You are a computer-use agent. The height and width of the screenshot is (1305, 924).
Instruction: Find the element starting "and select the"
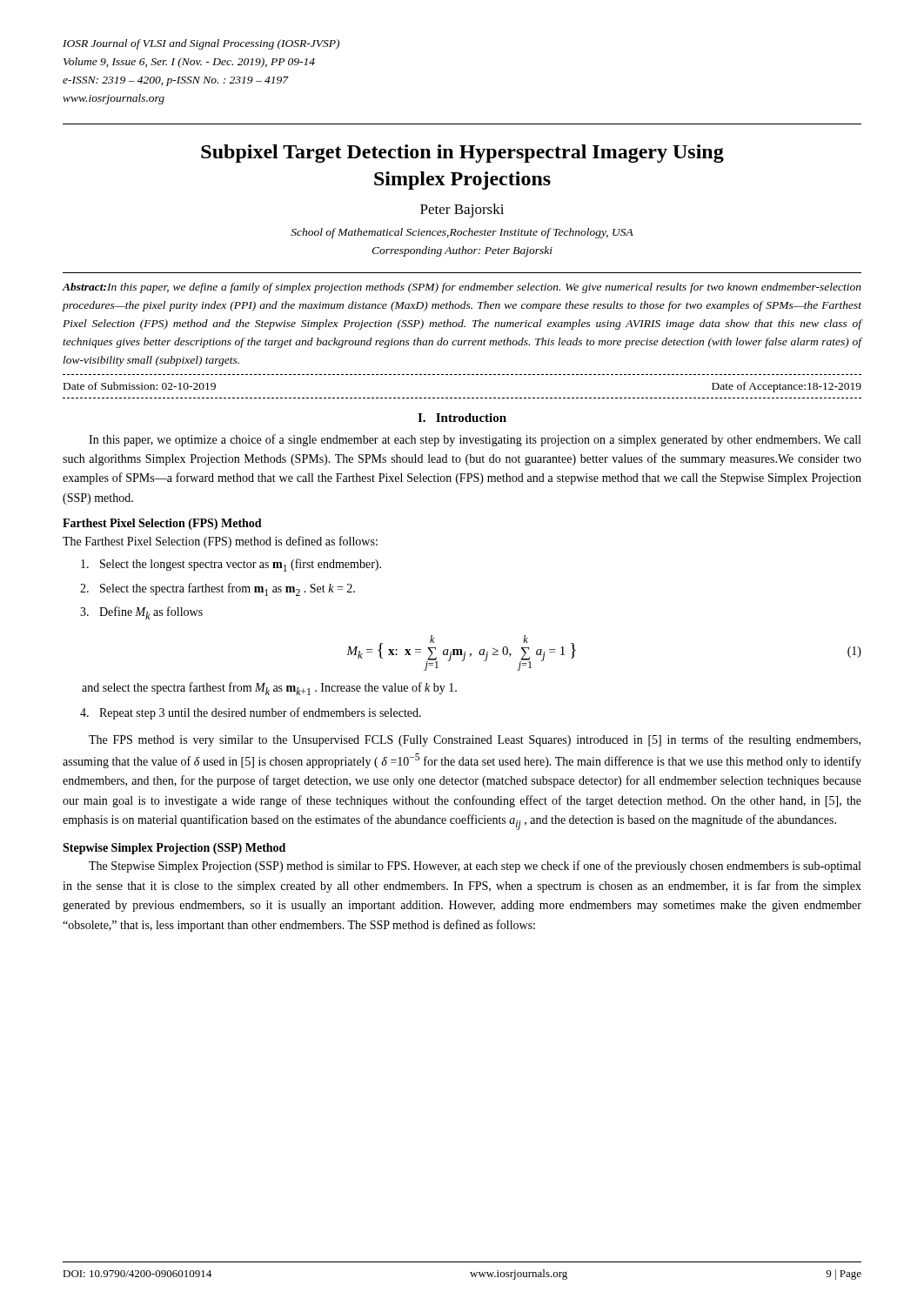pos(270,689)
